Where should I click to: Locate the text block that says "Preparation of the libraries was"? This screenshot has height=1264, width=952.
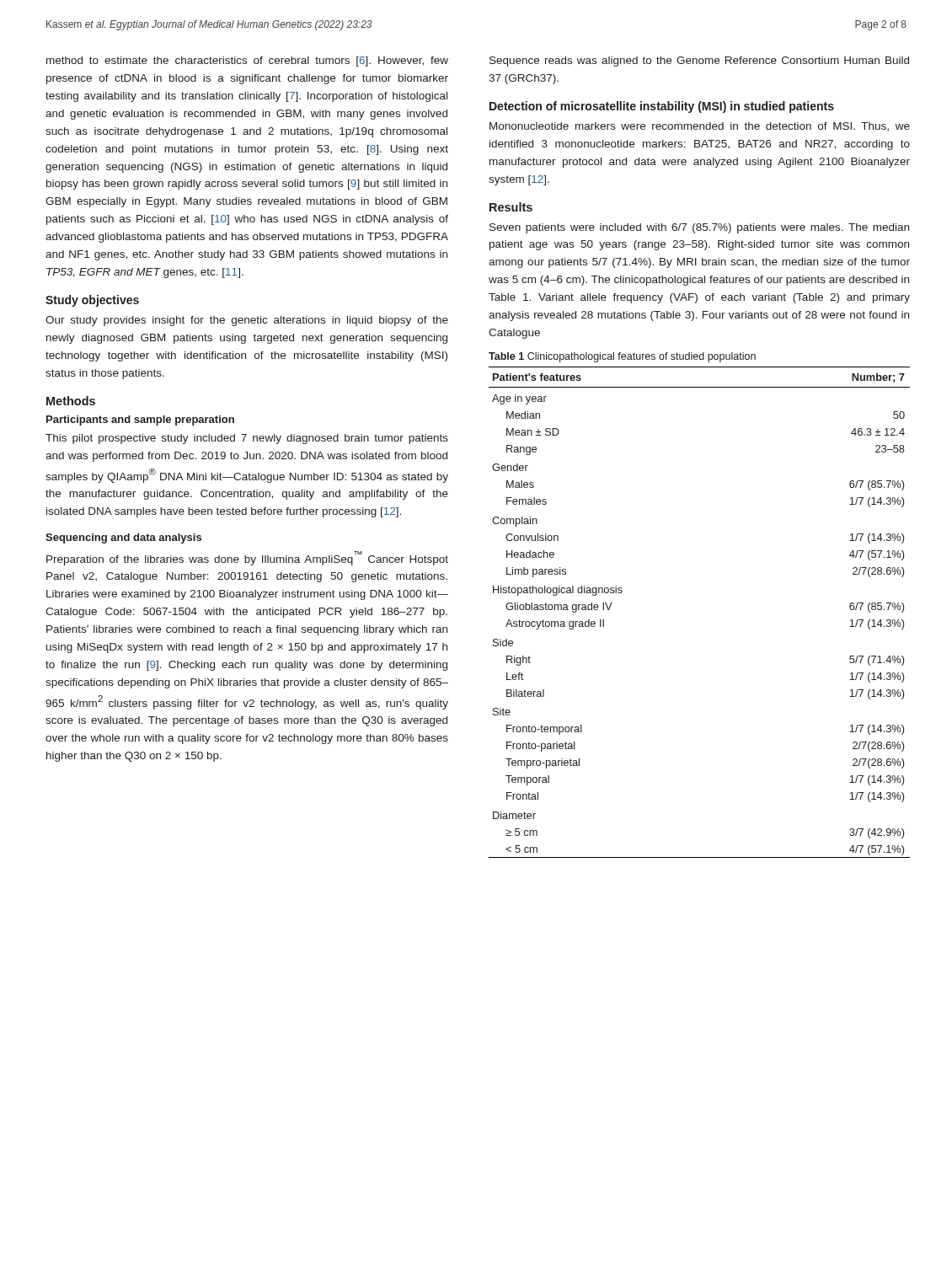[x=247, y=656]
